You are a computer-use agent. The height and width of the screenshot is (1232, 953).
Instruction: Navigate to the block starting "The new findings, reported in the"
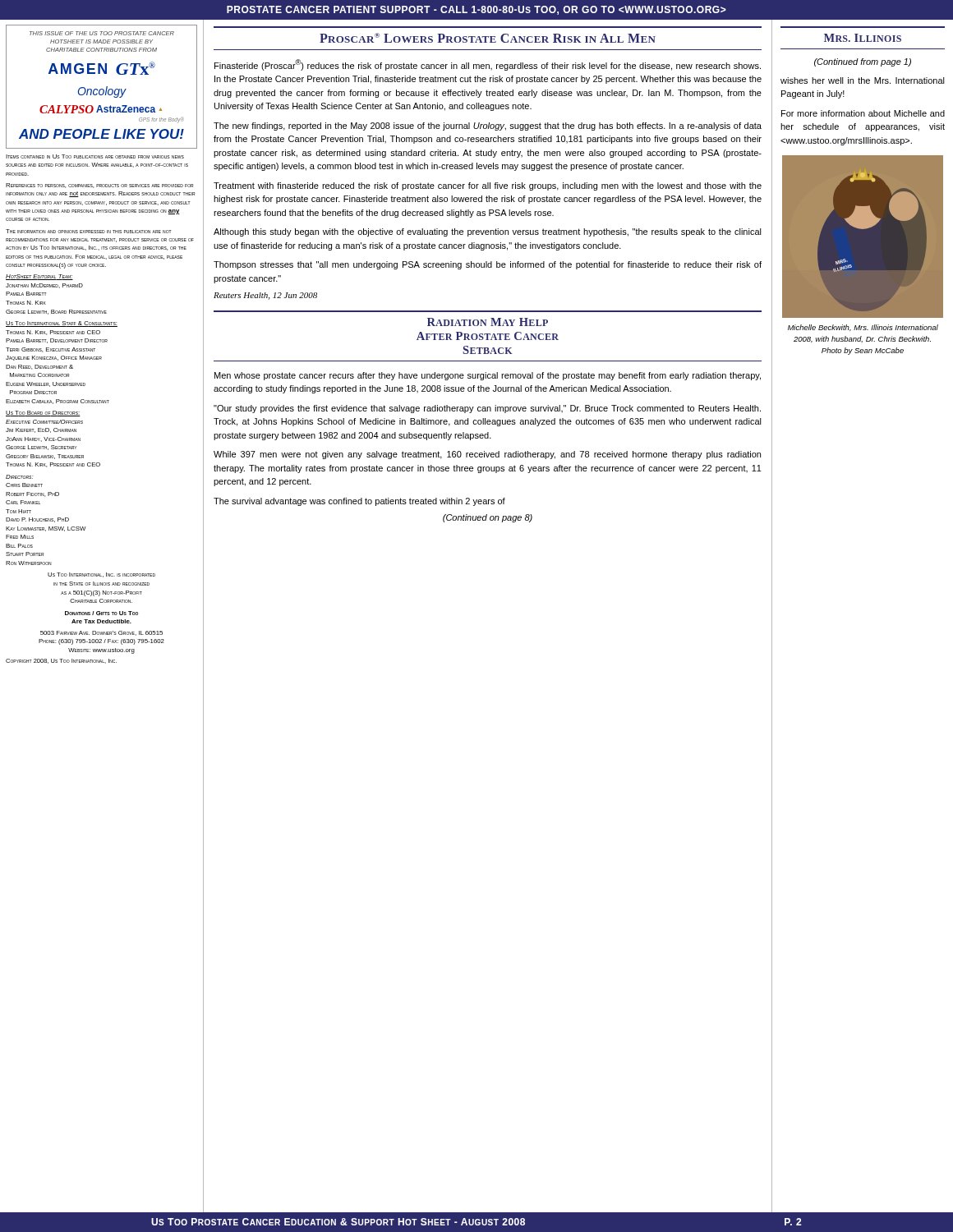(488, 146)
